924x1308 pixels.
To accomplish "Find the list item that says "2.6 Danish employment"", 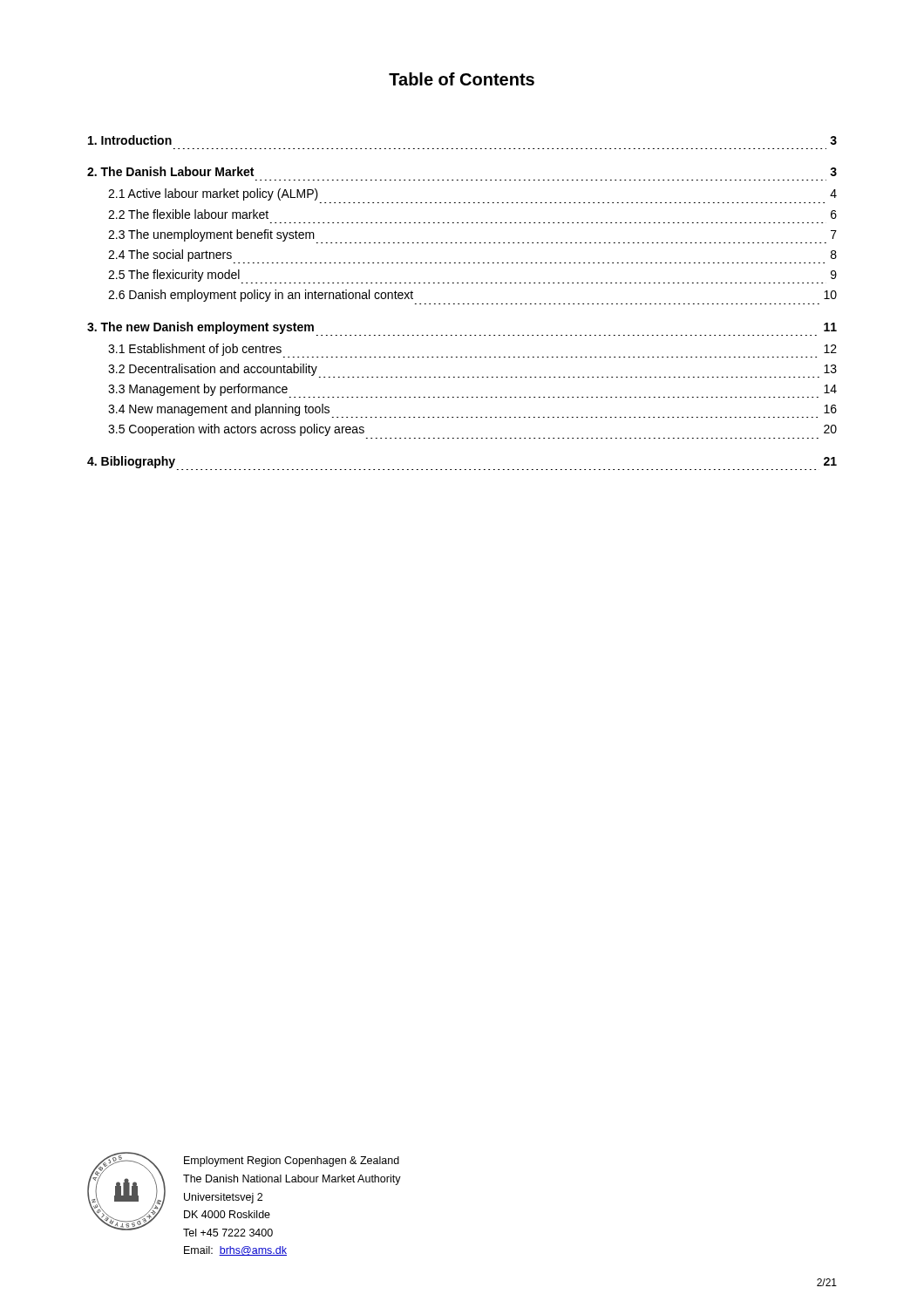I will click(x=462, y=296).
